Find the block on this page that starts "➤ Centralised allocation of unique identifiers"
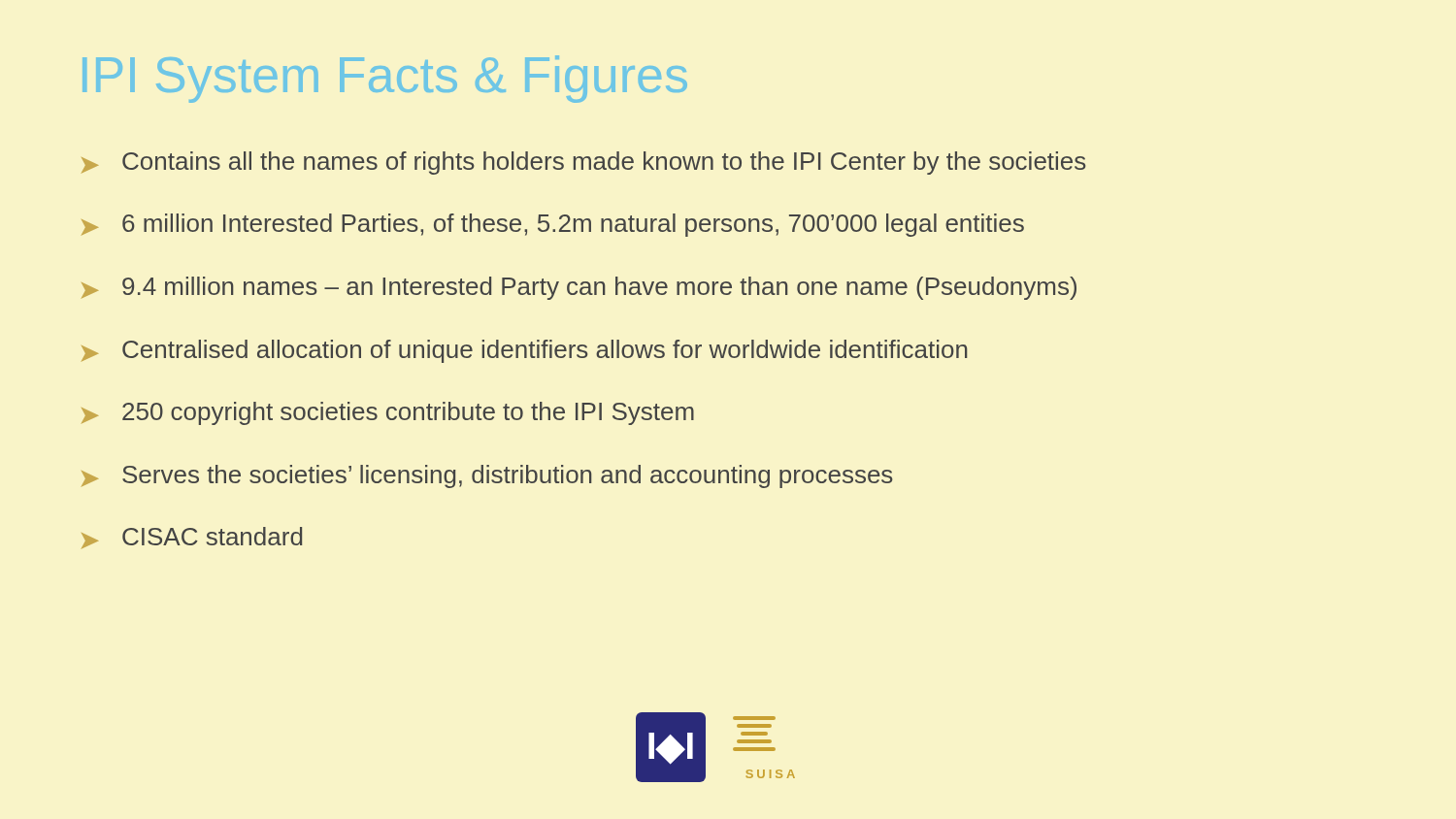The width and height of the screenshot is (1456, 819). click(523, 352)
